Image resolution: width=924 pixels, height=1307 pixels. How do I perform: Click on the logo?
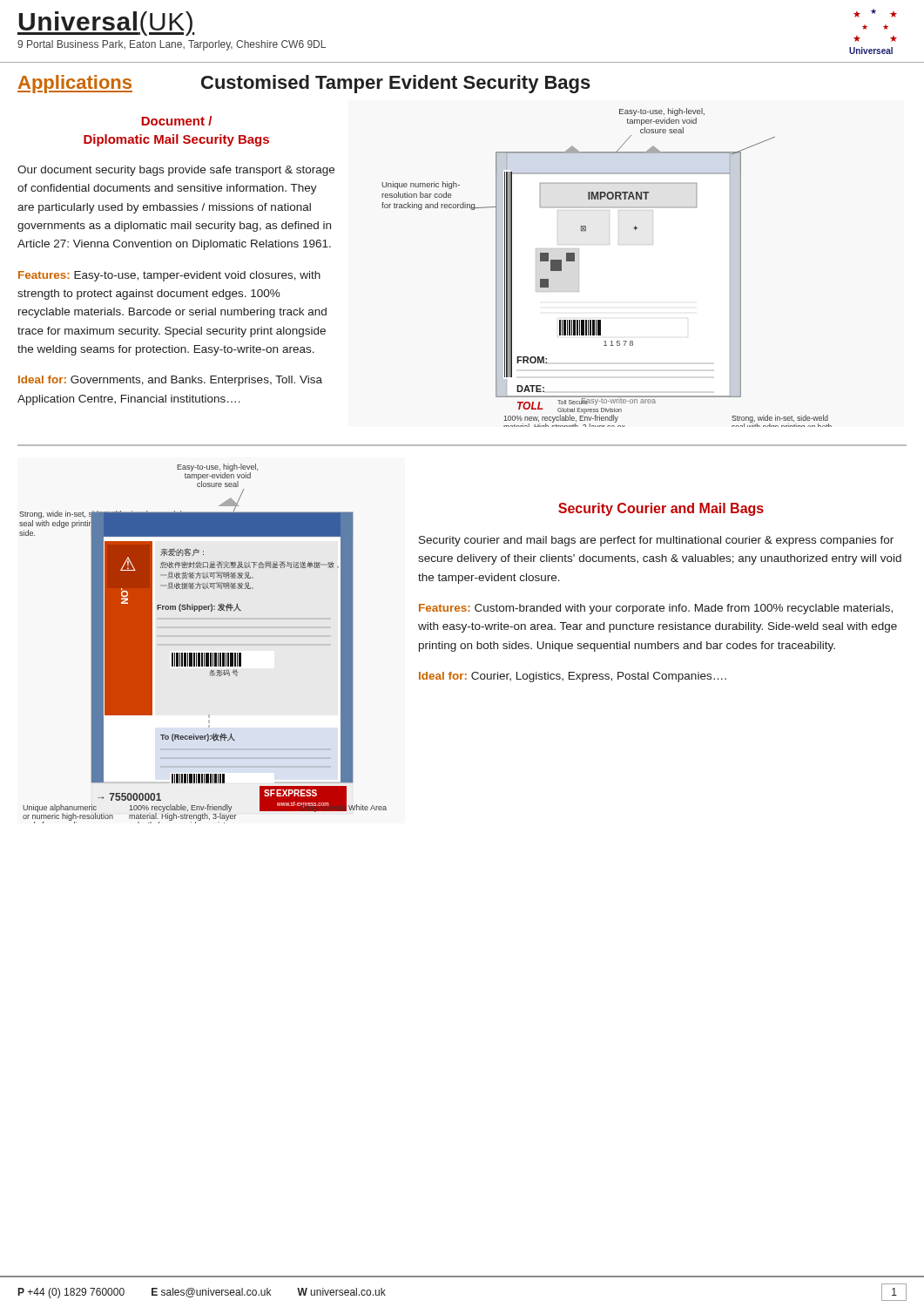(877, 32)
